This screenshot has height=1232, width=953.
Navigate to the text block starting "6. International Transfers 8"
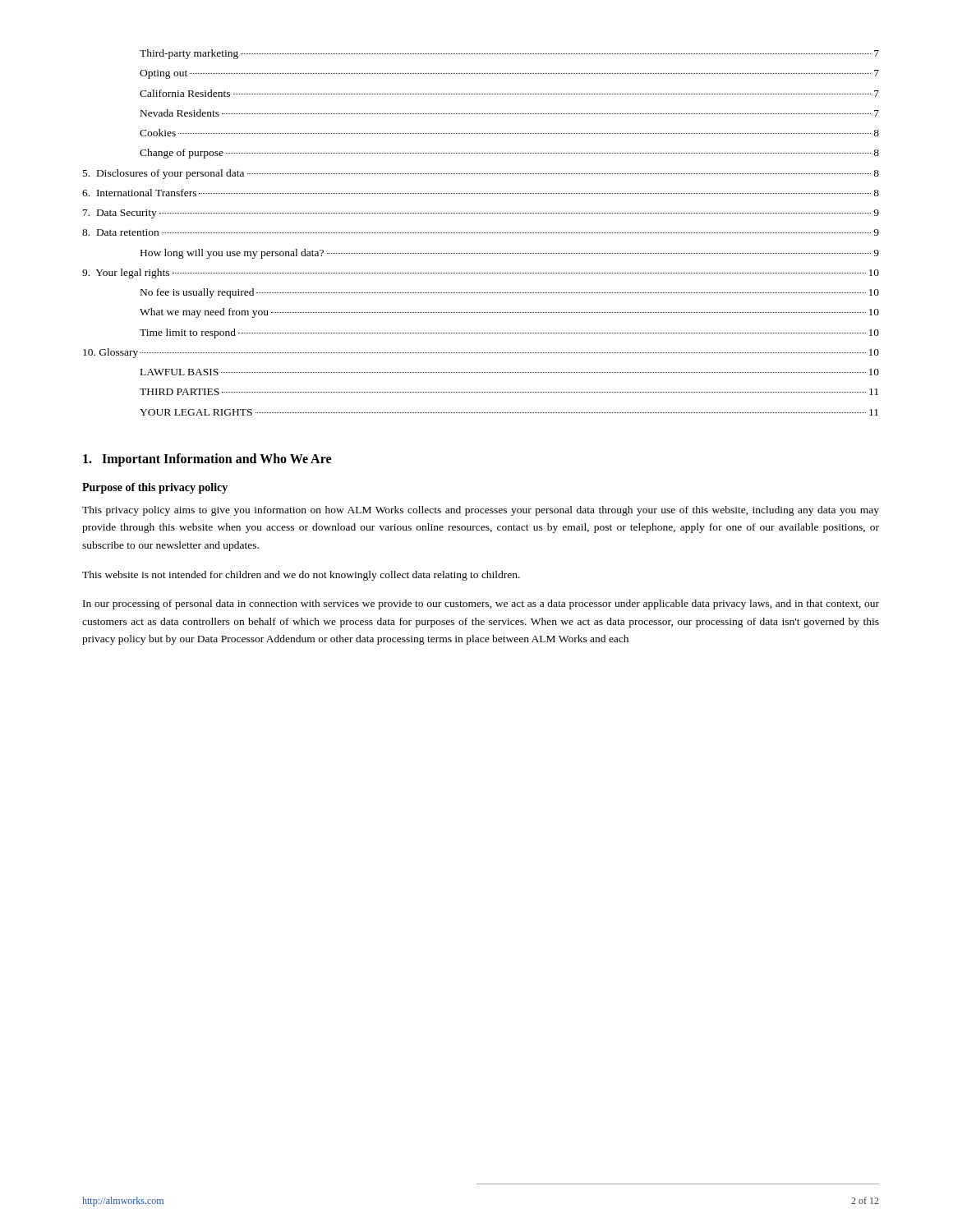(x=481, y=193)
